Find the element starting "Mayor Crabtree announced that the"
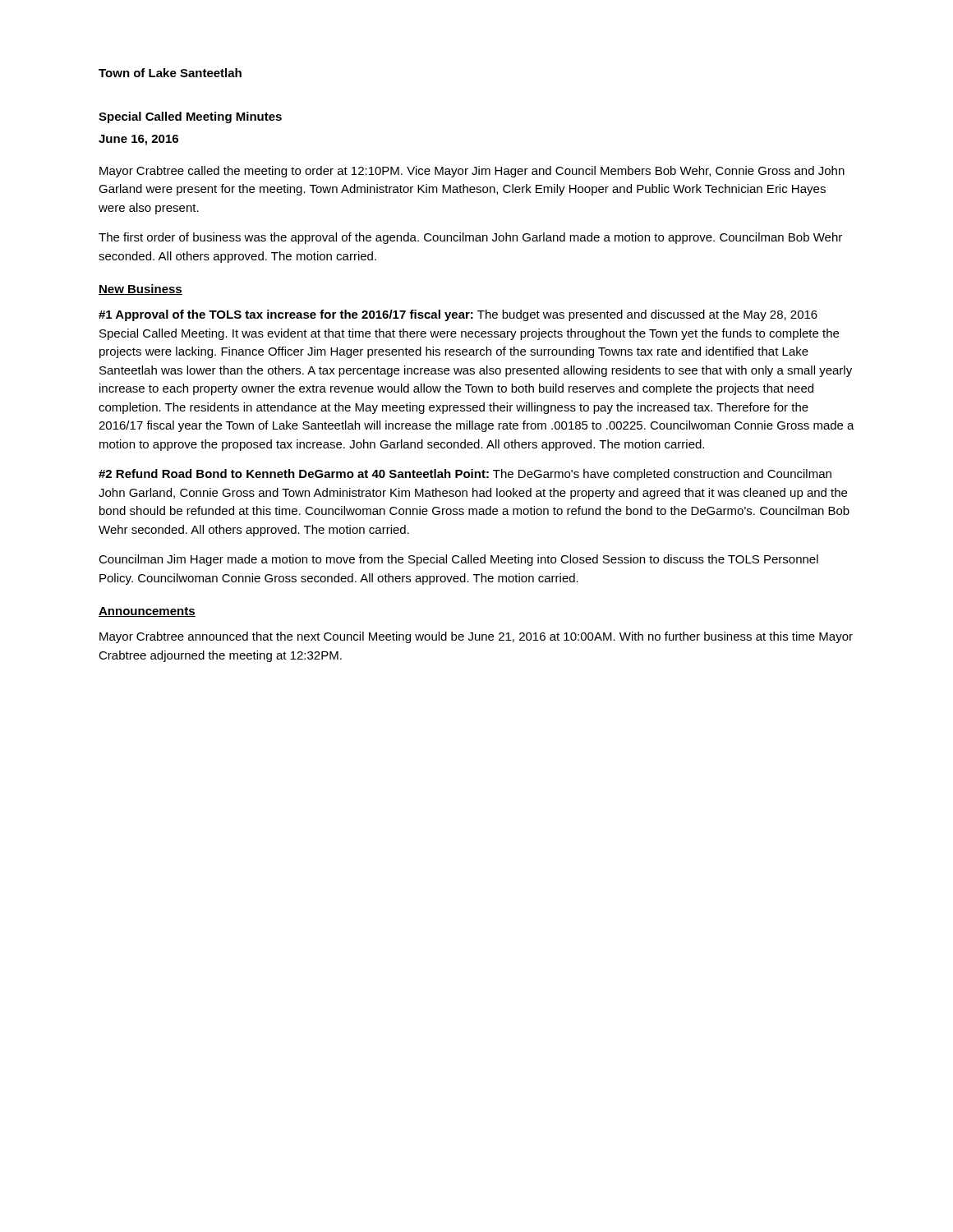 pyautogui.click(x=476, y=645)
